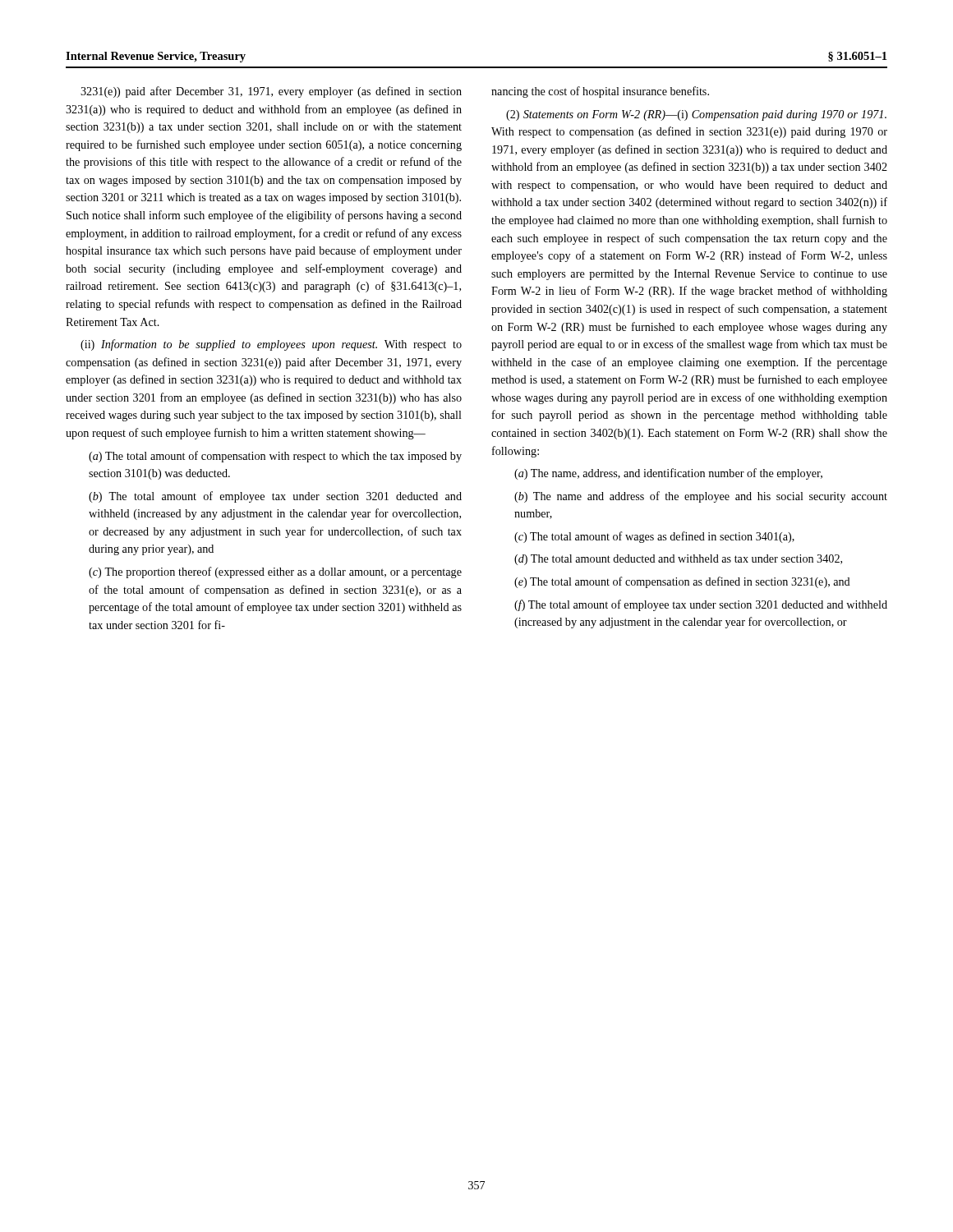
Task: Locate the list item that says "(e) The total amount of"
Action: [689, 582]
